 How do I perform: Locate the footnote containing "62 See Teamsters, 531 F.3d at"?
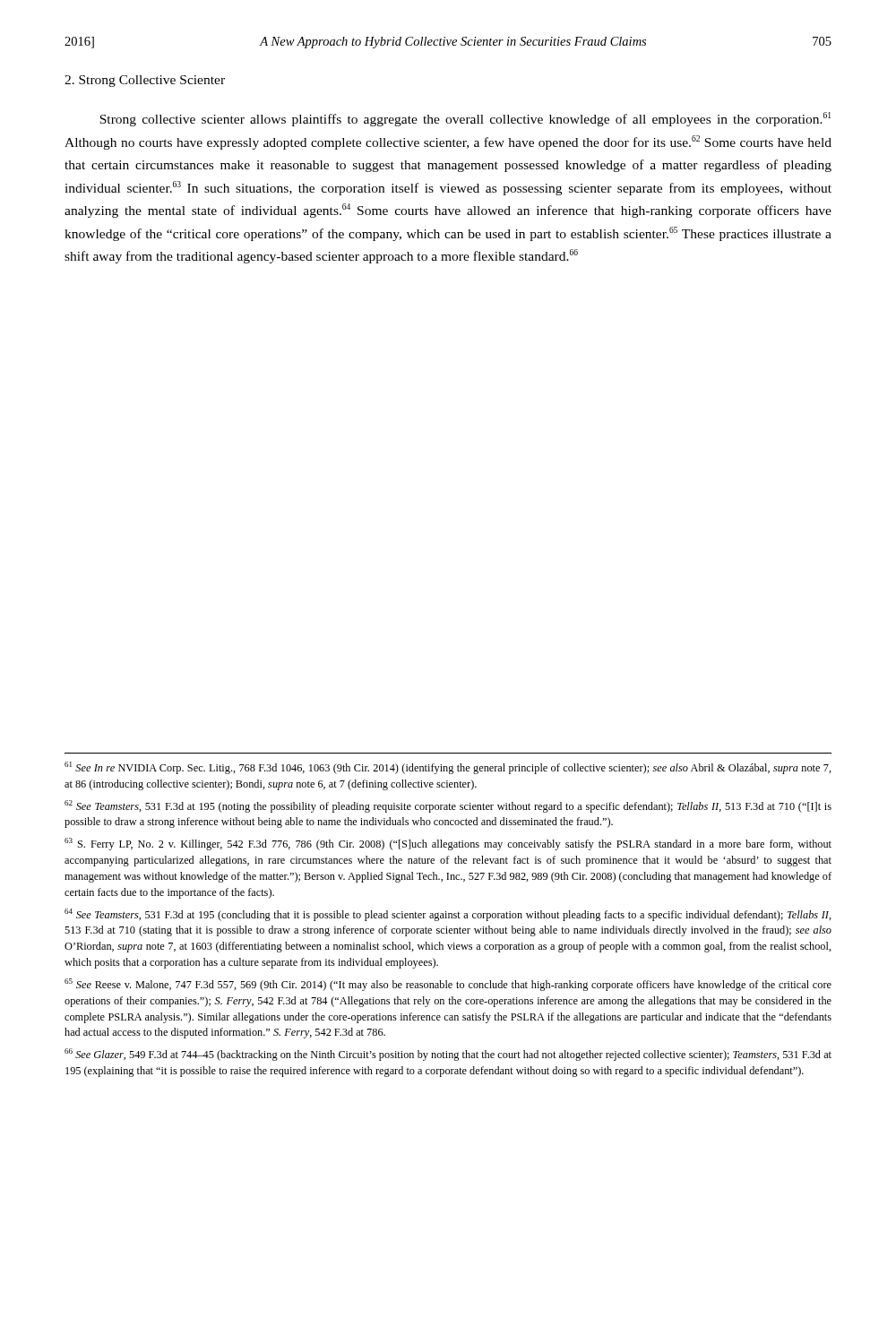click(x=448, y=814)
